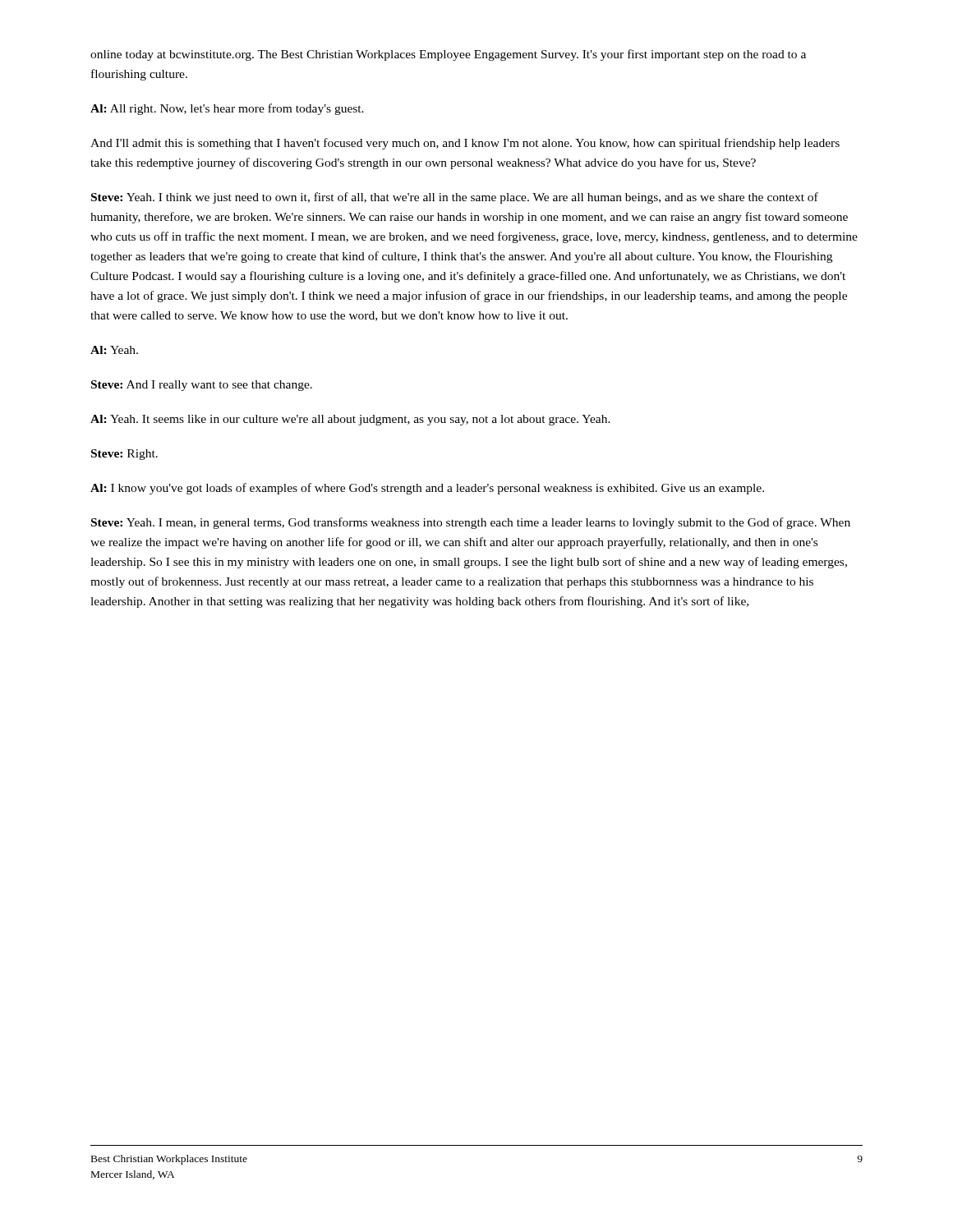Find the text block that says "Al: I know you've"

click(x=428, y=488)
